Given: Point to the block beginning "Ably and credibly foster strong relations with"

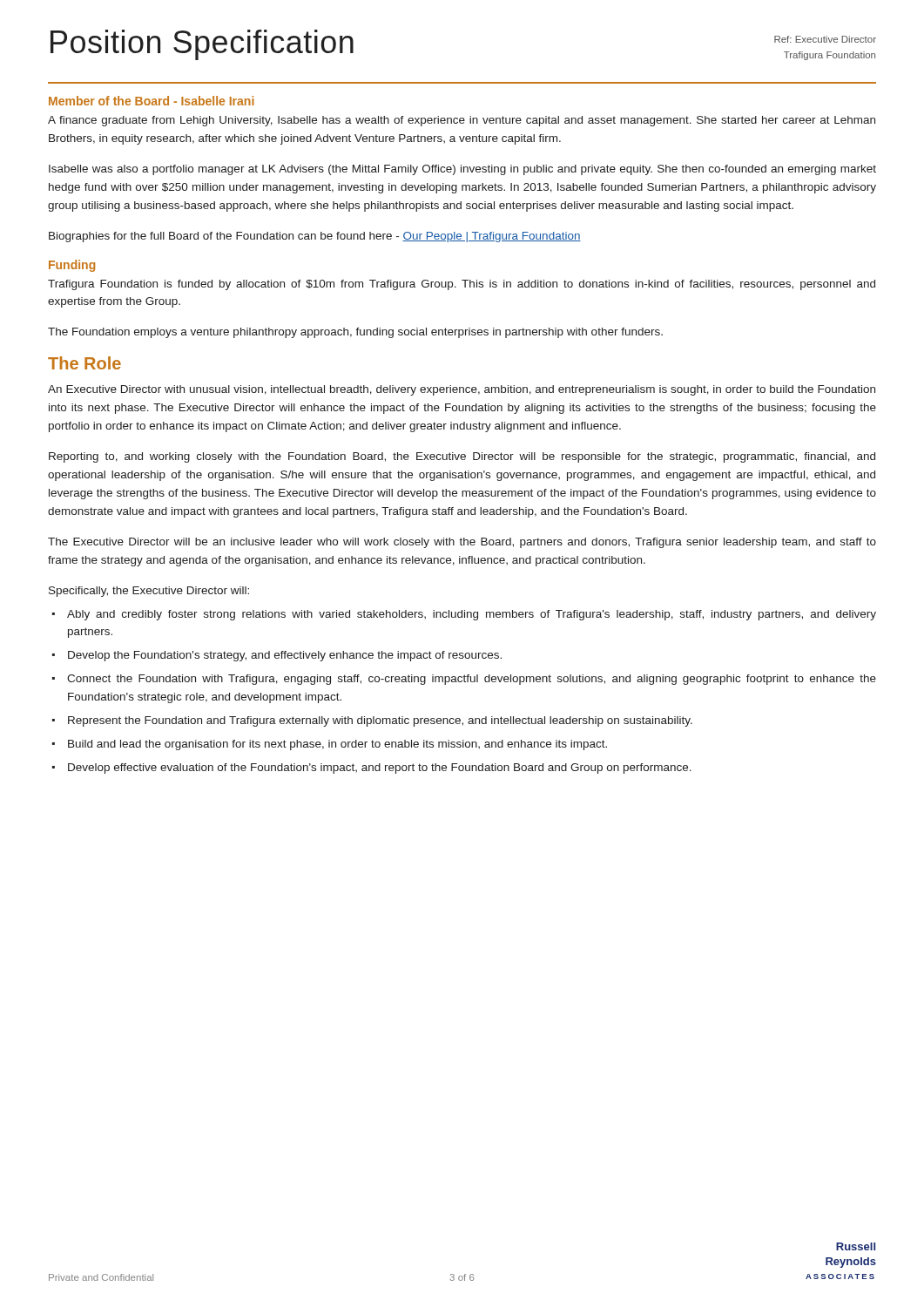Looking at the screenshot, I should [x=472, y=623].
